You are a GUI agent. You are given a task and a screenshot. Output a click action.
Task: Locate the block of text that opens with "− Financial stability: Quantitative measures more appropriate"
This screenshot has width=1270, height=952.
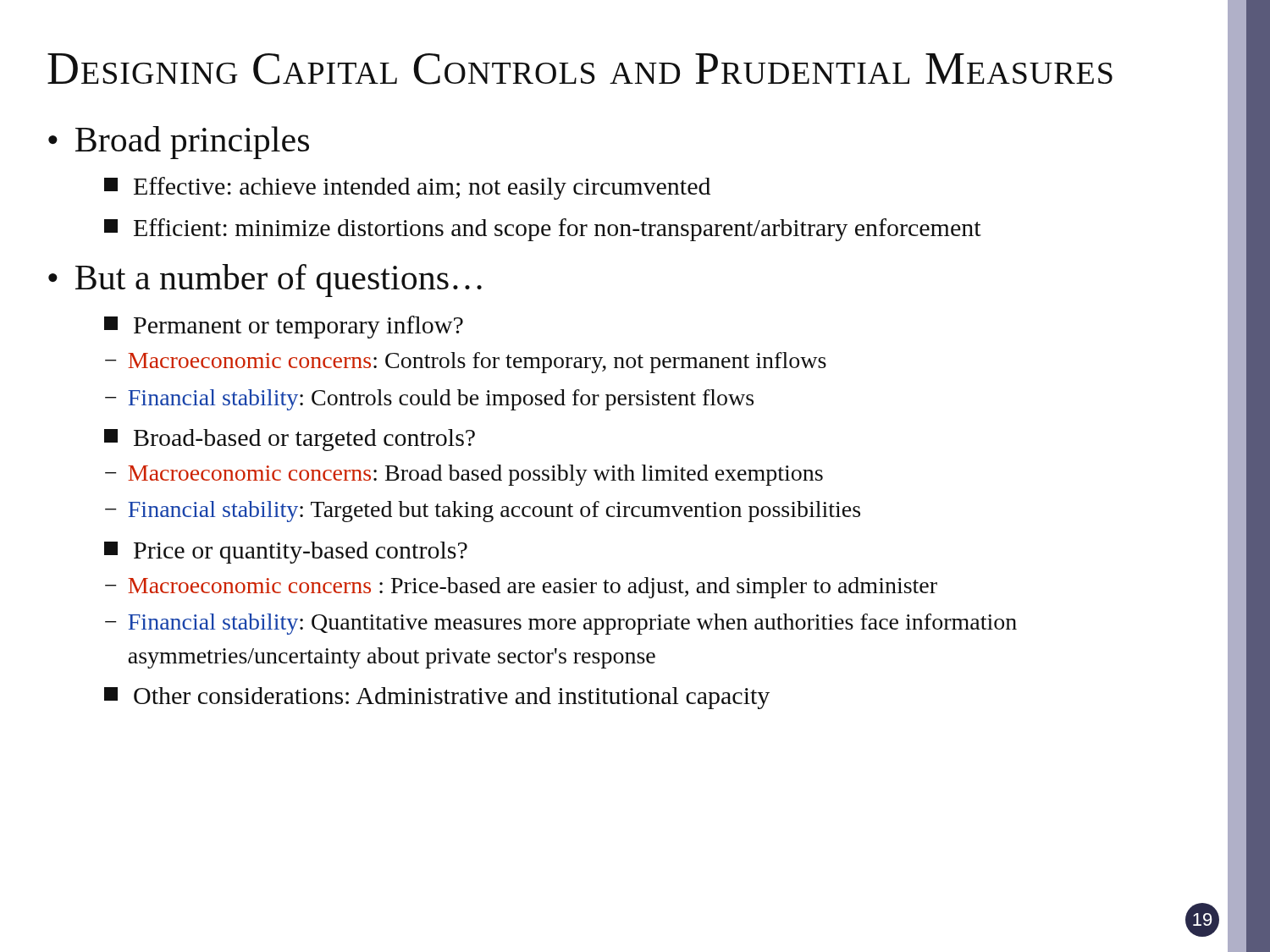click(641, 638)
